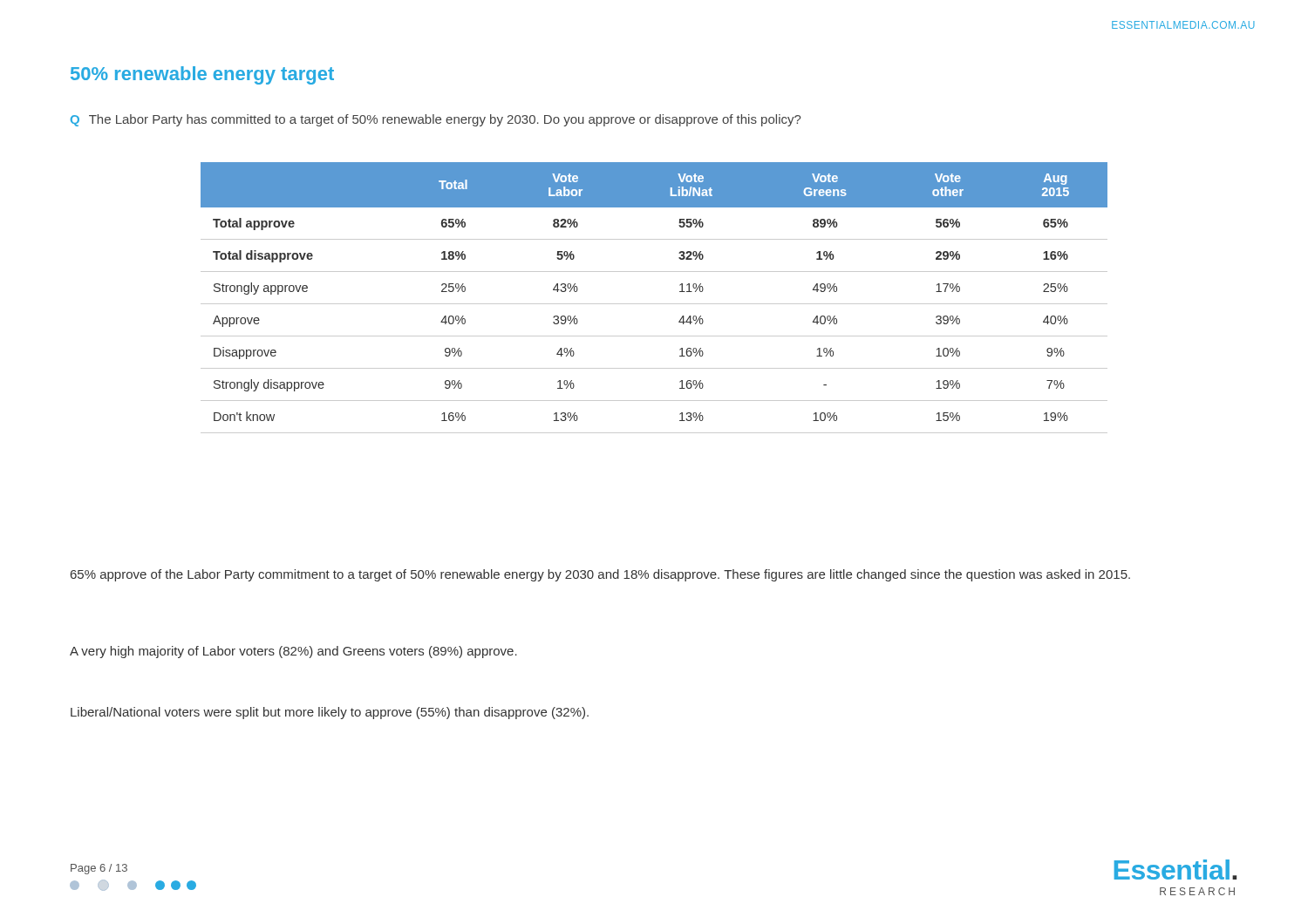Navigate to the text block starting "A very high majority of"

point(294,651)
